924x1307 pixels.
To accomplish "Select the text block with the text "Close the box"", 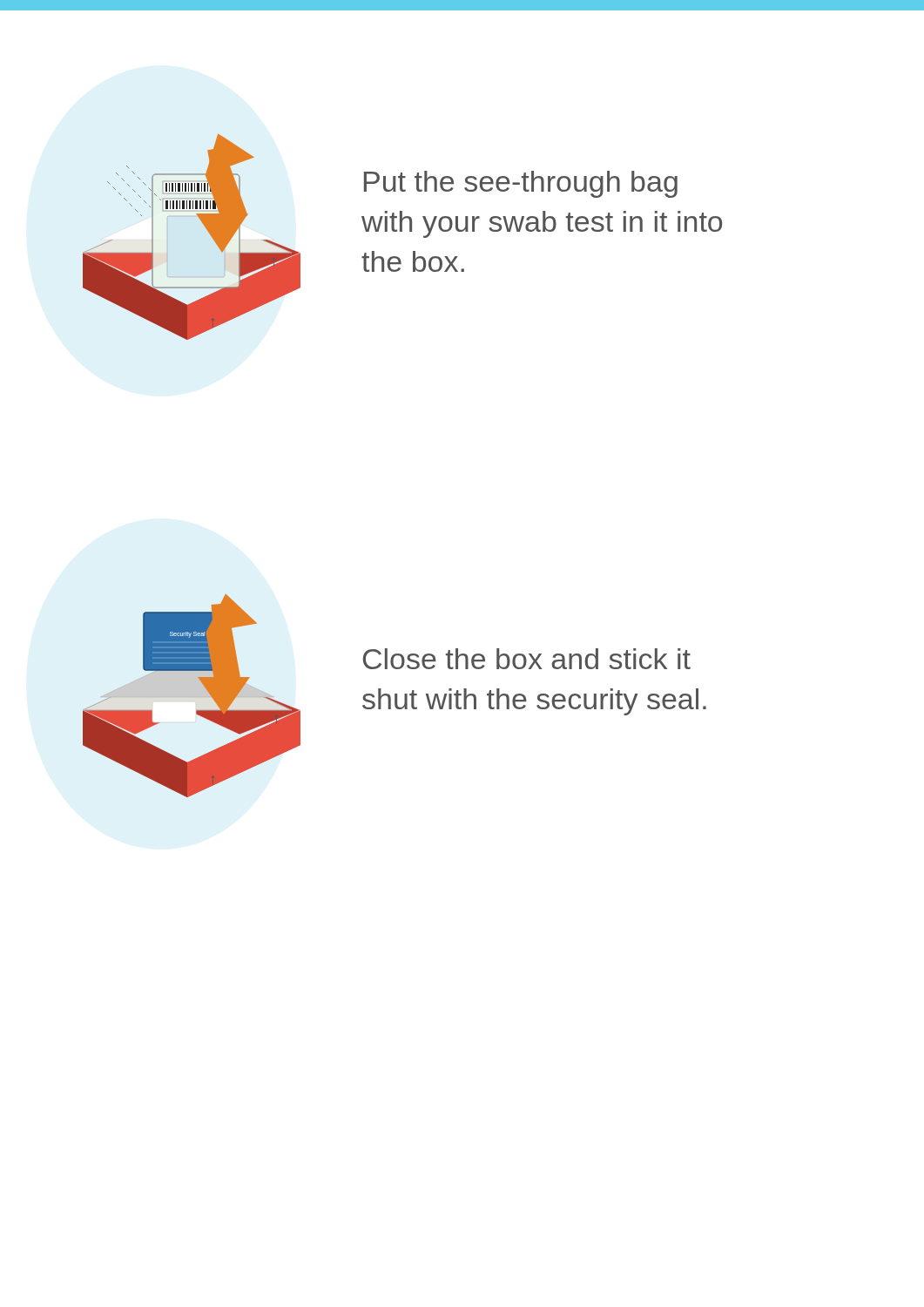I will tap(544, 680).
